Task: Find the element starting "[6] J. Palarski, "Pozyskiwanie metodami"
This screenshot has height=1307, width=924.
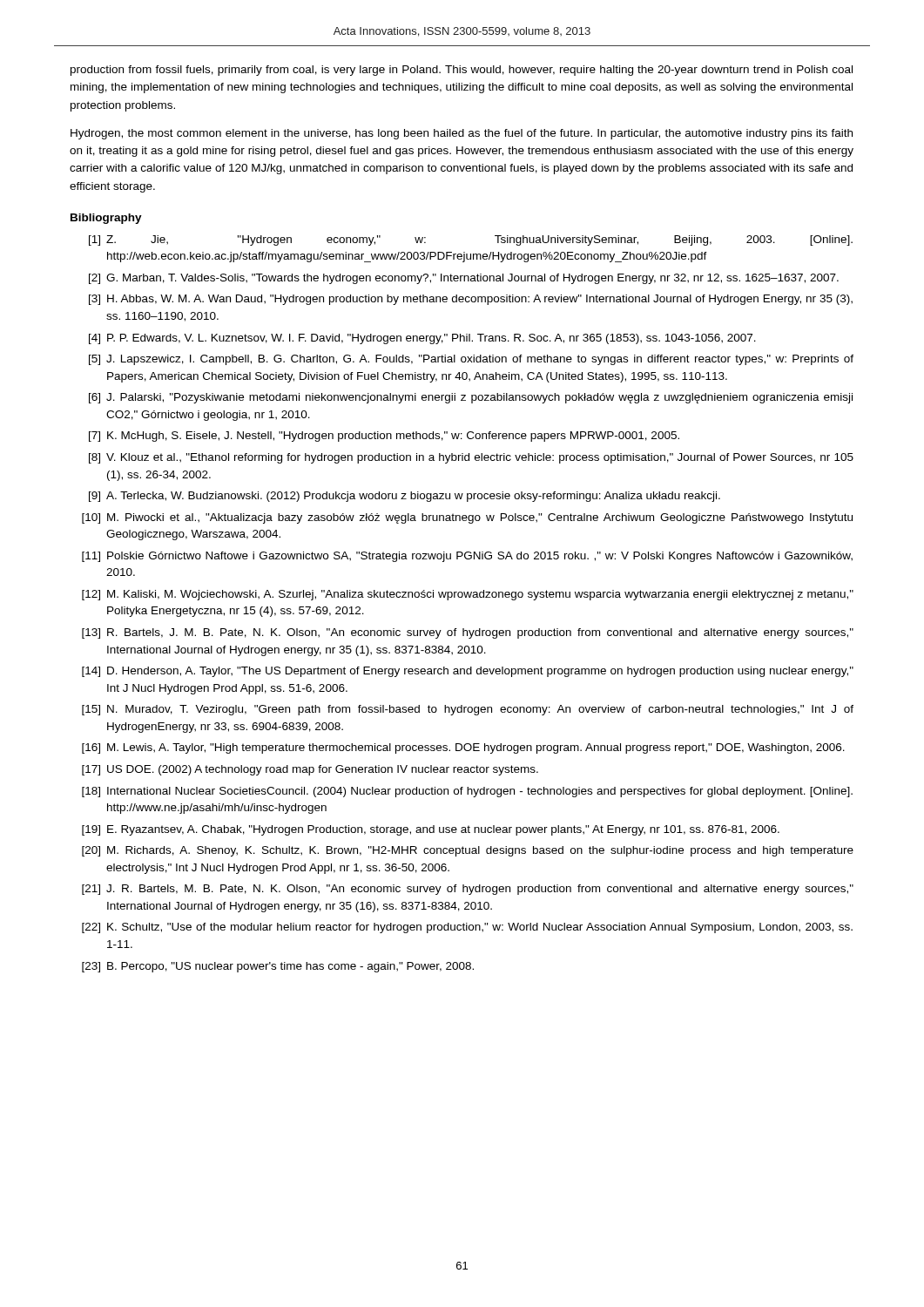Action: pyautogui.click(x=462, y=406)
